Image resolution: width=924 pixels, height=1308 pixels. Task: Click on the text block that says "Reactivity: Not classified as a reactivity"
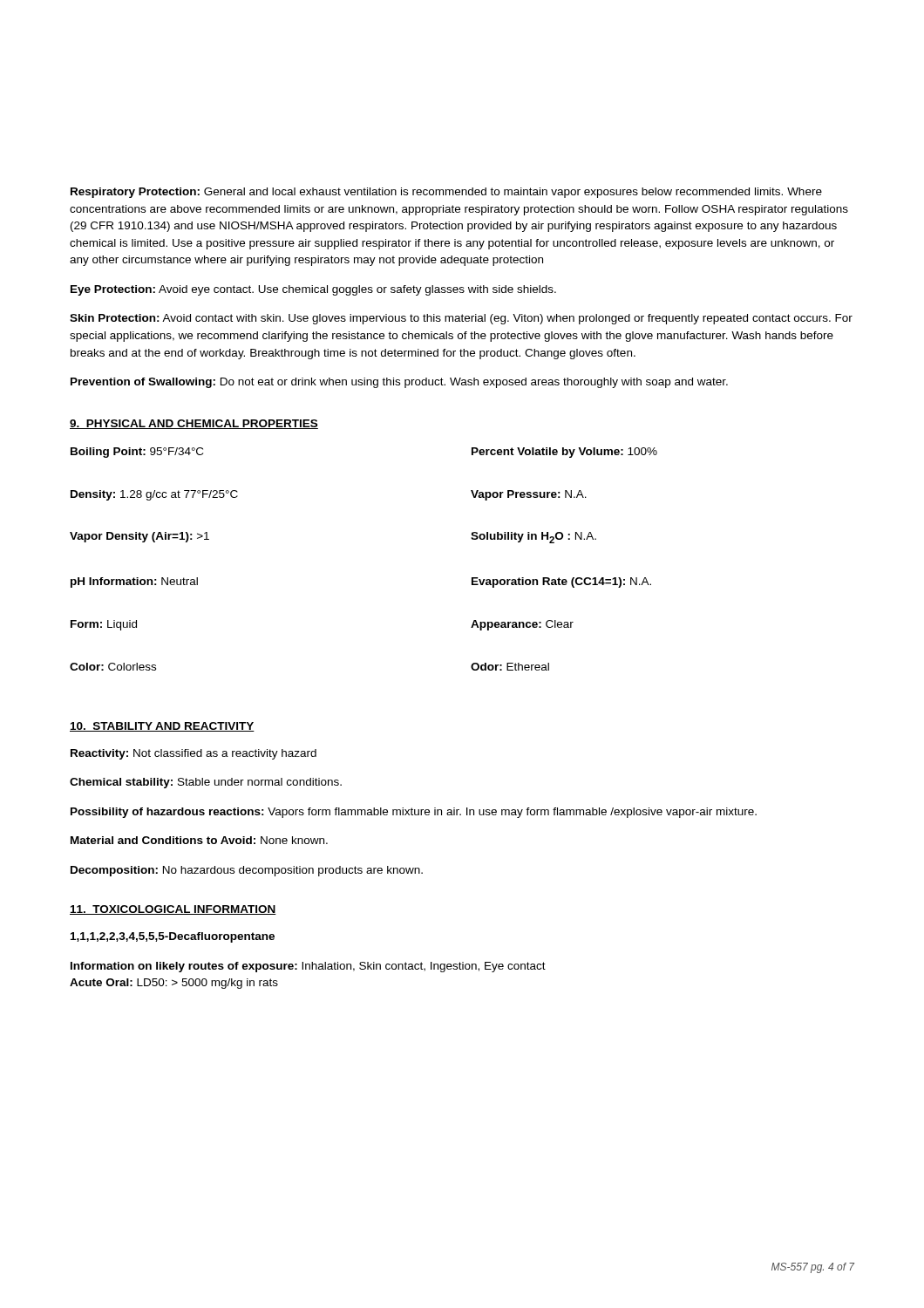coord(193,752)
